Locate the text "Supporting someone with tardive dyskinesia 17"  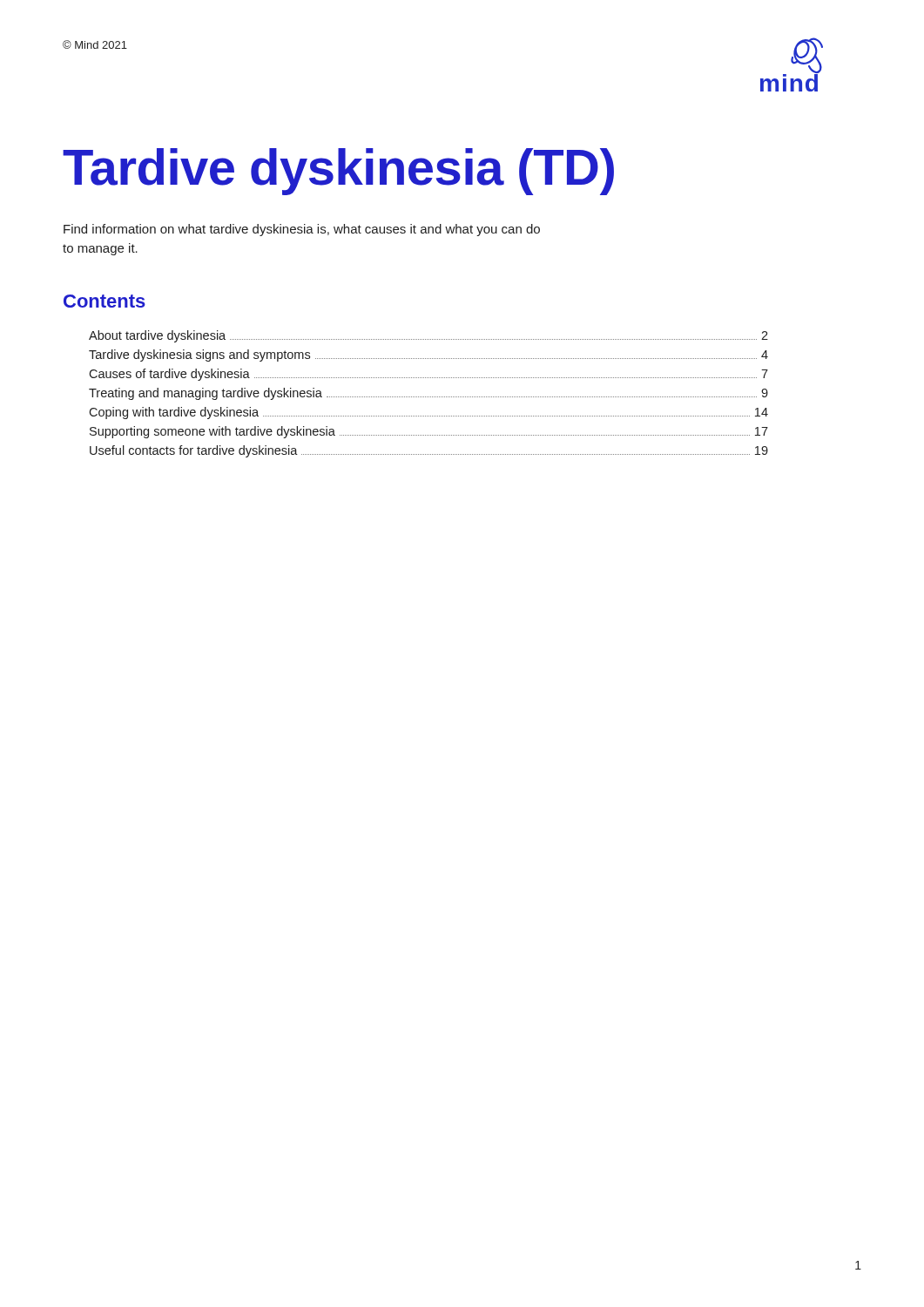pyautogui.click(x=428, y=431)
